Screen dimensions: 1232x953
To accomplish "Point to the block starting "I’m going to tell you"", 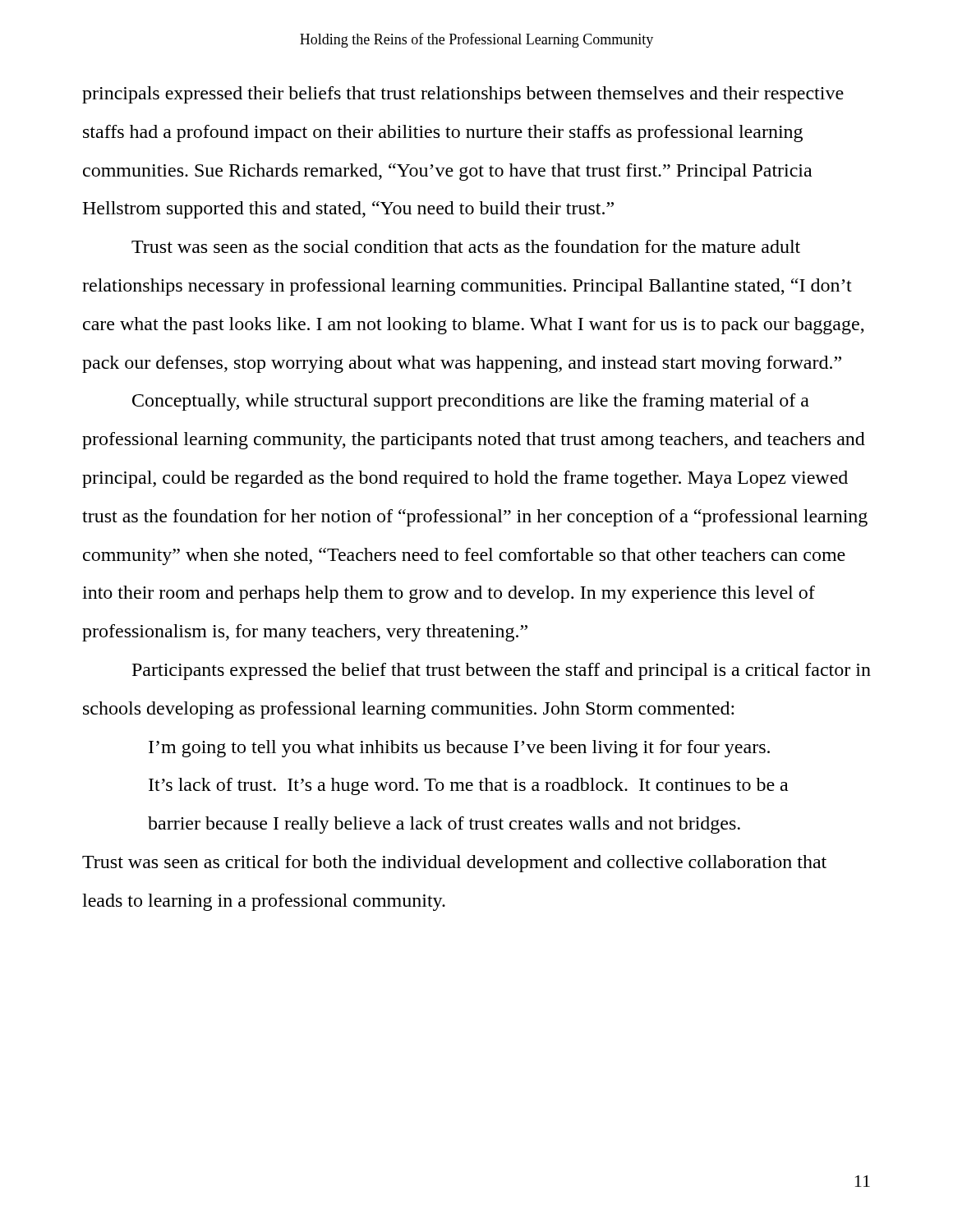I will pyautogui.click(x=468, y=785).
